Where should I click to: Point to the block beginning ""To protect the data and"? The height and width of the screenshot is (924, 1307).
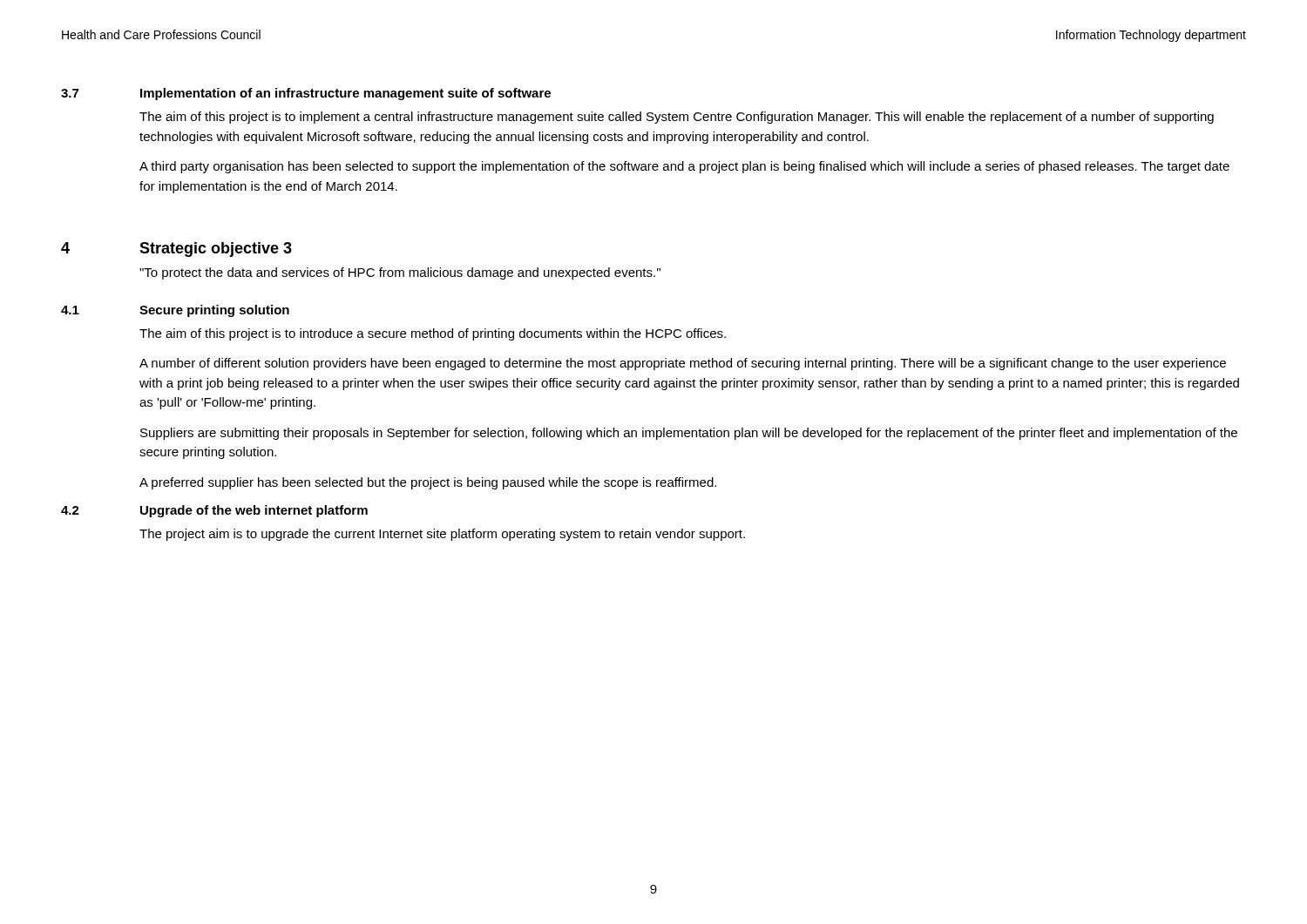pos(400,273)
